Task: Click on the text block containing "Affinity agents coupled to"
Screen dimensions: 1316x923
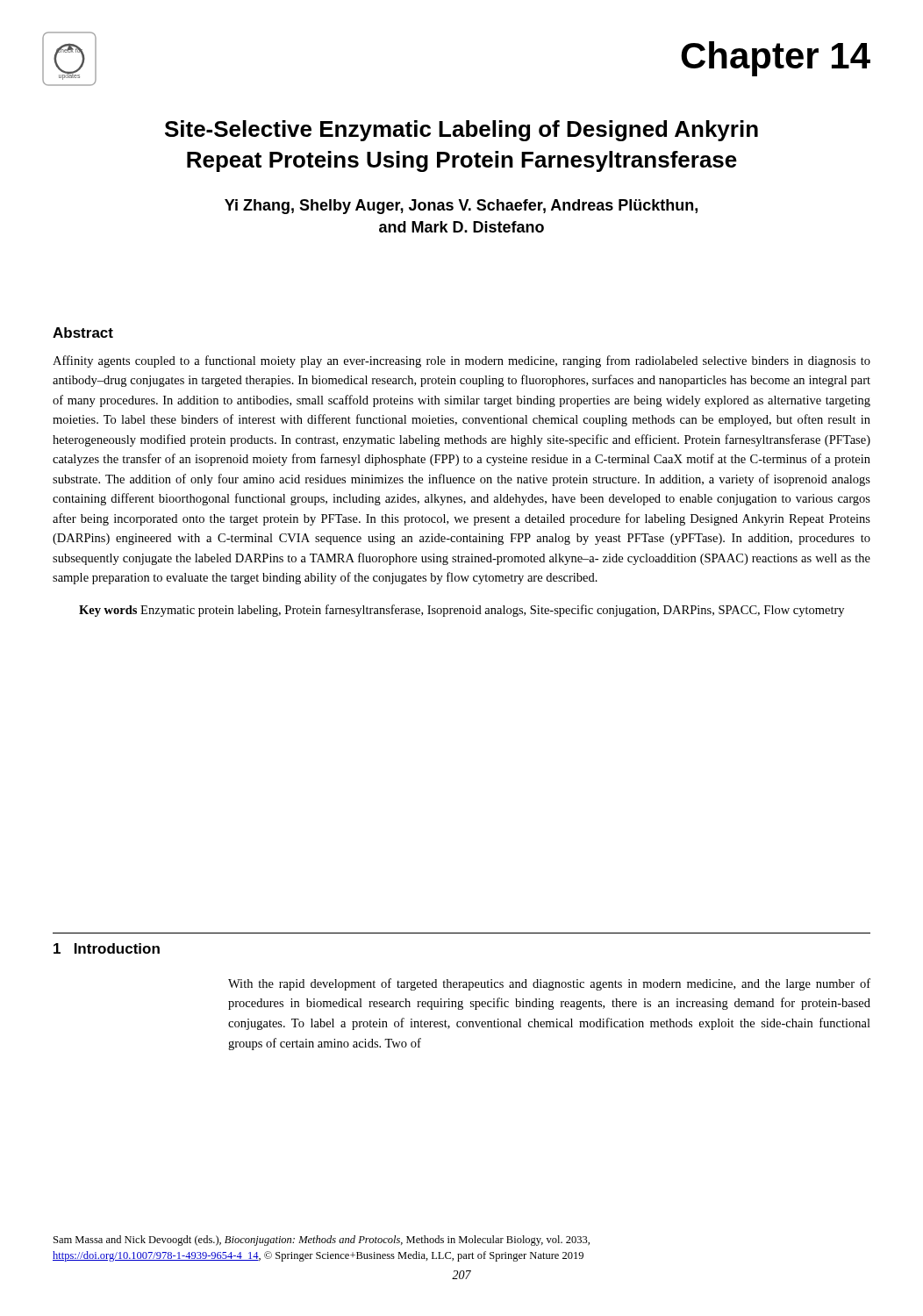Action: [462, 469]
